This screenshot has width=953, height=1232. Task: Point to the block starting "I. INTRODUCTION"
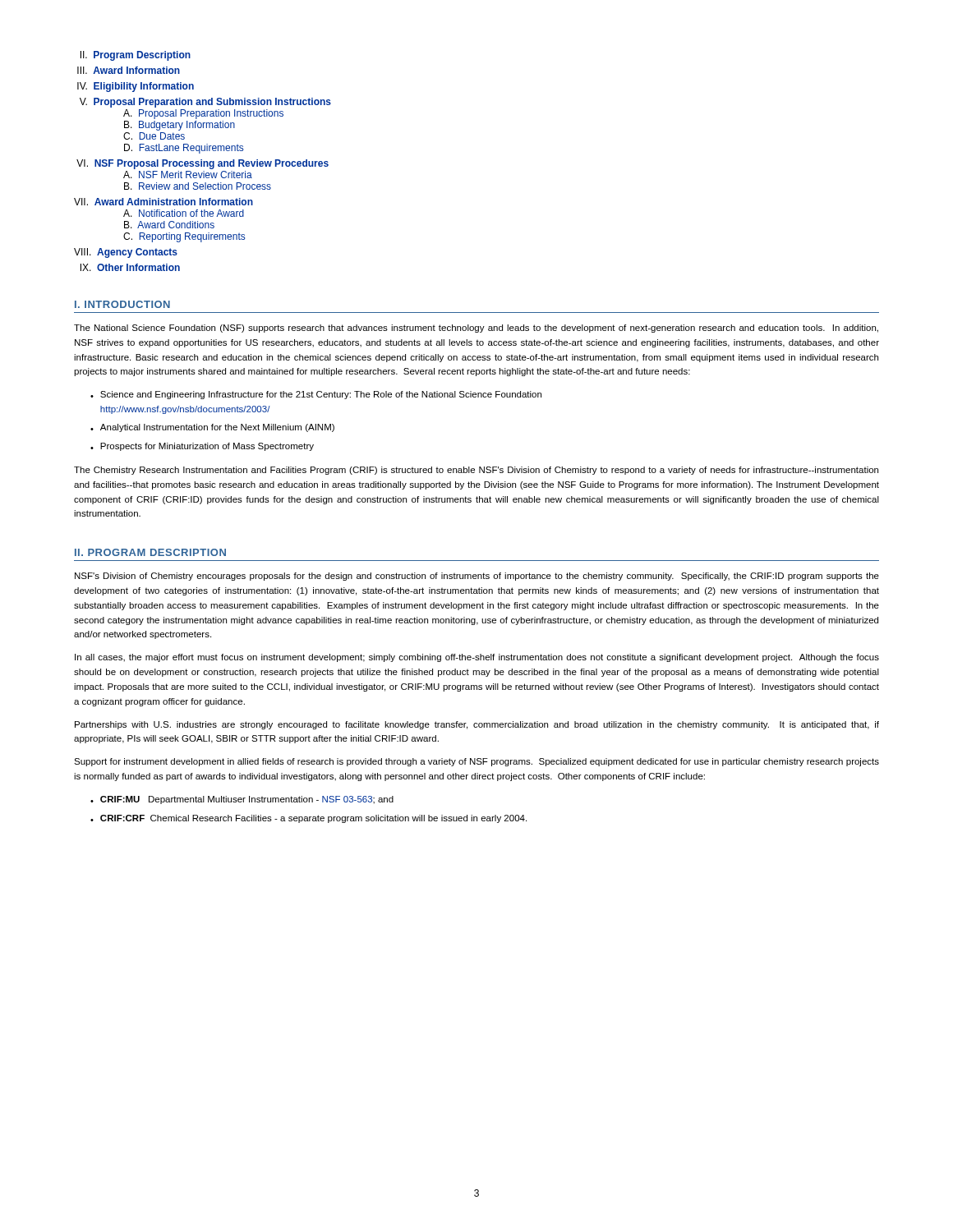(122, 304)
